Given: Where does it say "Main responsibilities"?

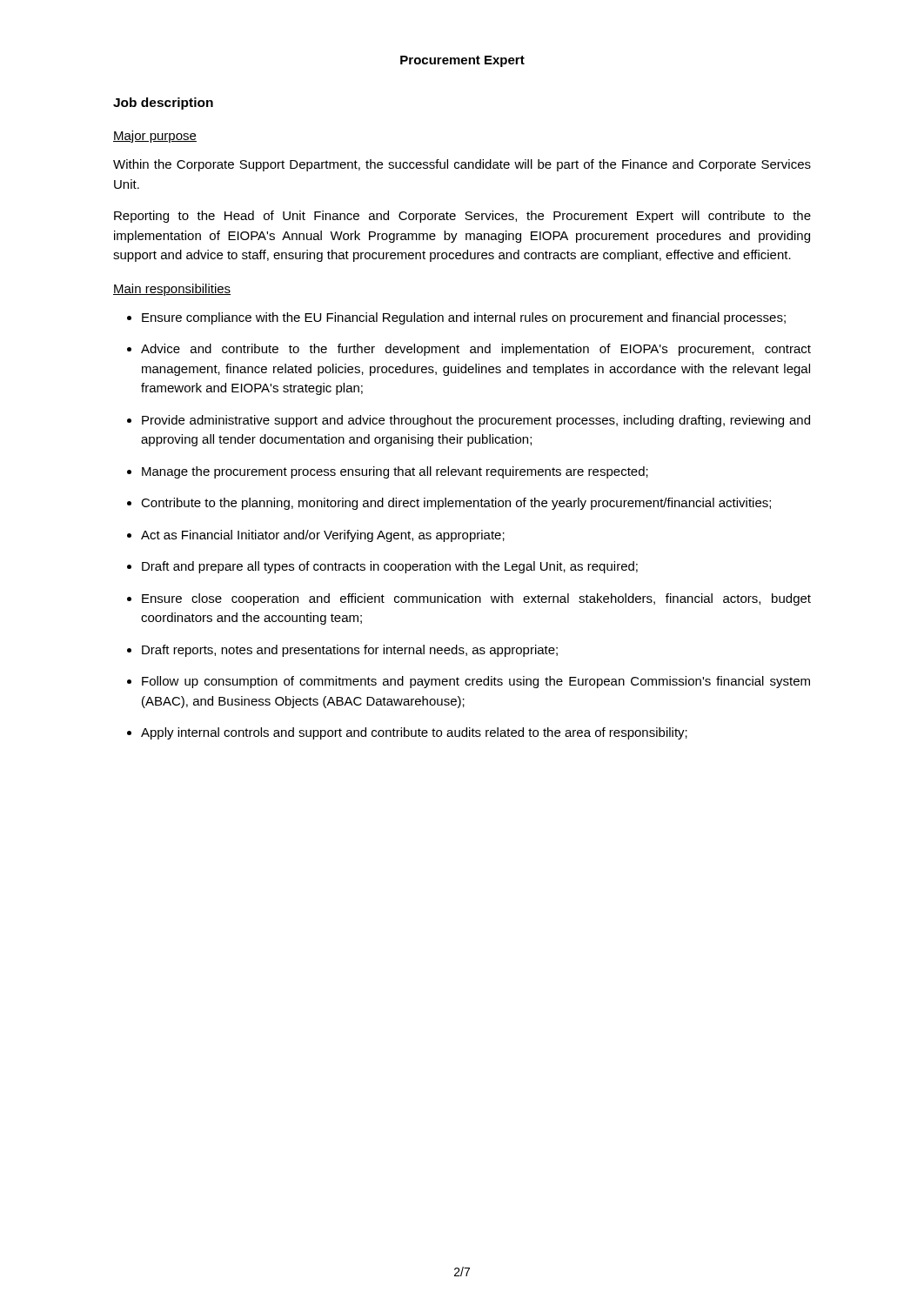Looking at the screenshot, I should [x=172, y=288].
